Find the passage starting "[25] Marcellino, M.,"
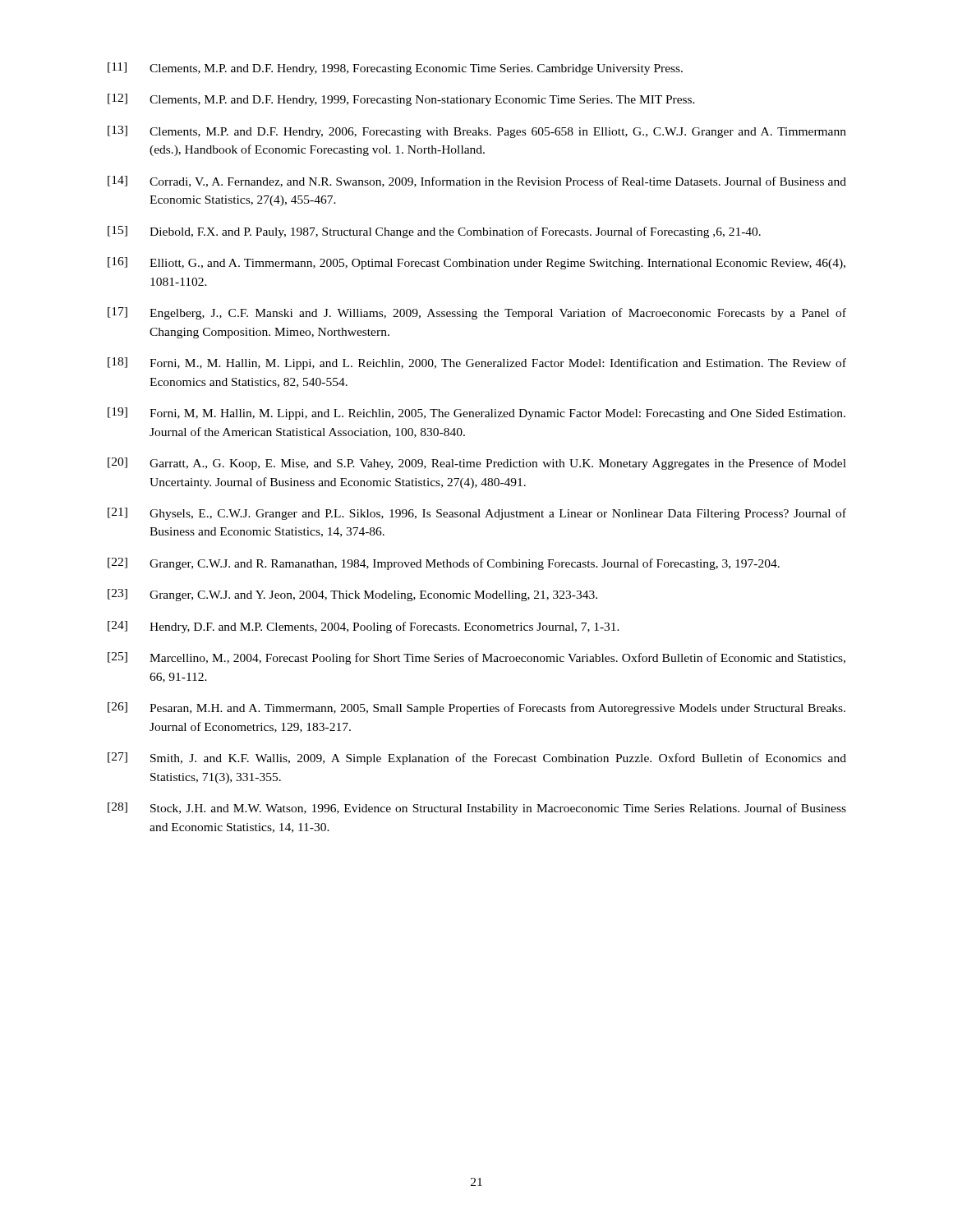 coord(476,668)
